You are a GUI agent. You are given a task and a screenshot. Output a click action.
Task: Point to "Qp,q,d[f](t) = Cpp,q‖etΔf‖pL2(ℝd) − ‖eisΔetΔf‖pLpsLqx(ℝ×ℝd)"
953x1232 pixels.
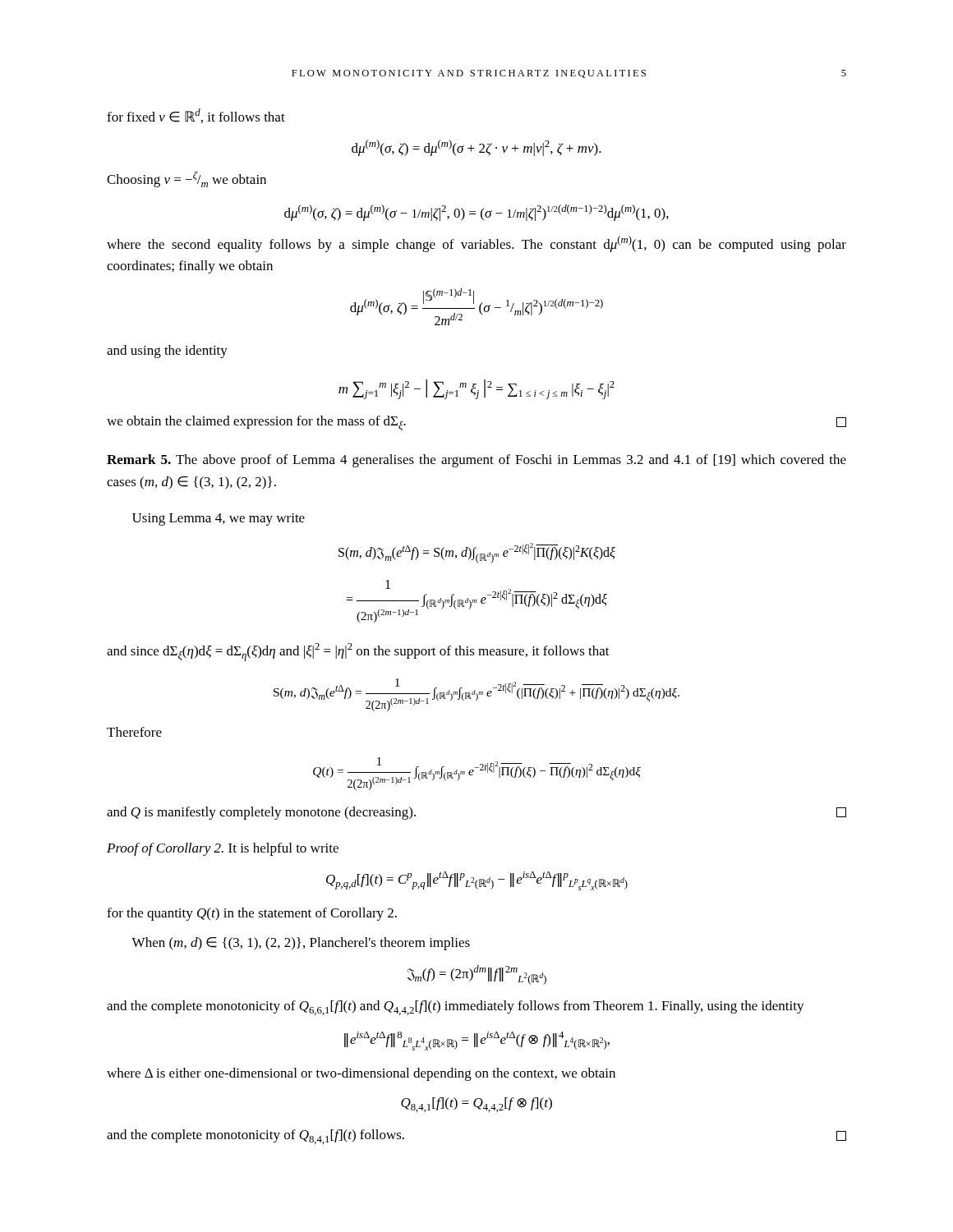pyautogui.click(x=476, y=881)
